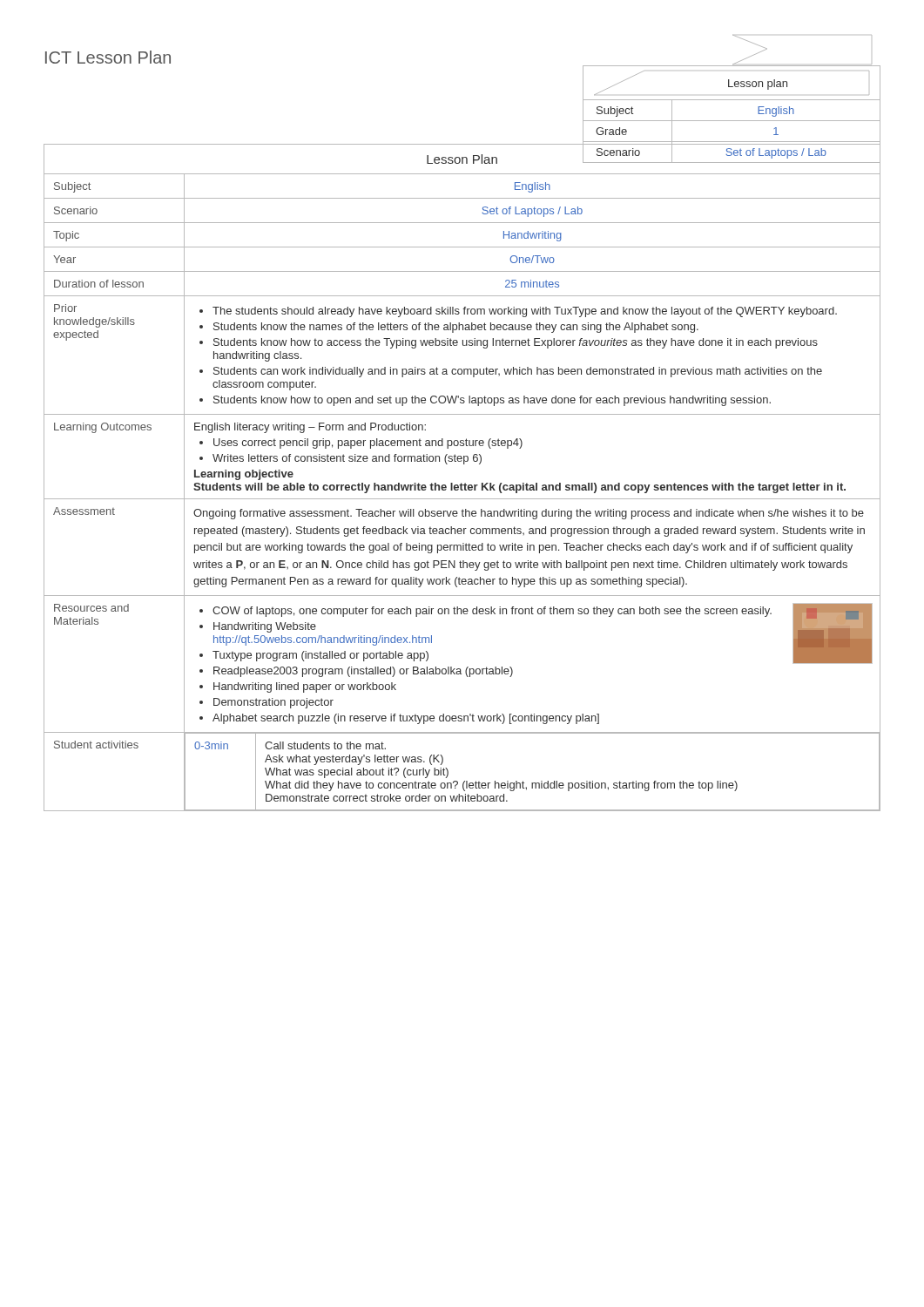
Task: Where does it say "ICT Lesson Plan"?
Action: [x=108, y=58]
